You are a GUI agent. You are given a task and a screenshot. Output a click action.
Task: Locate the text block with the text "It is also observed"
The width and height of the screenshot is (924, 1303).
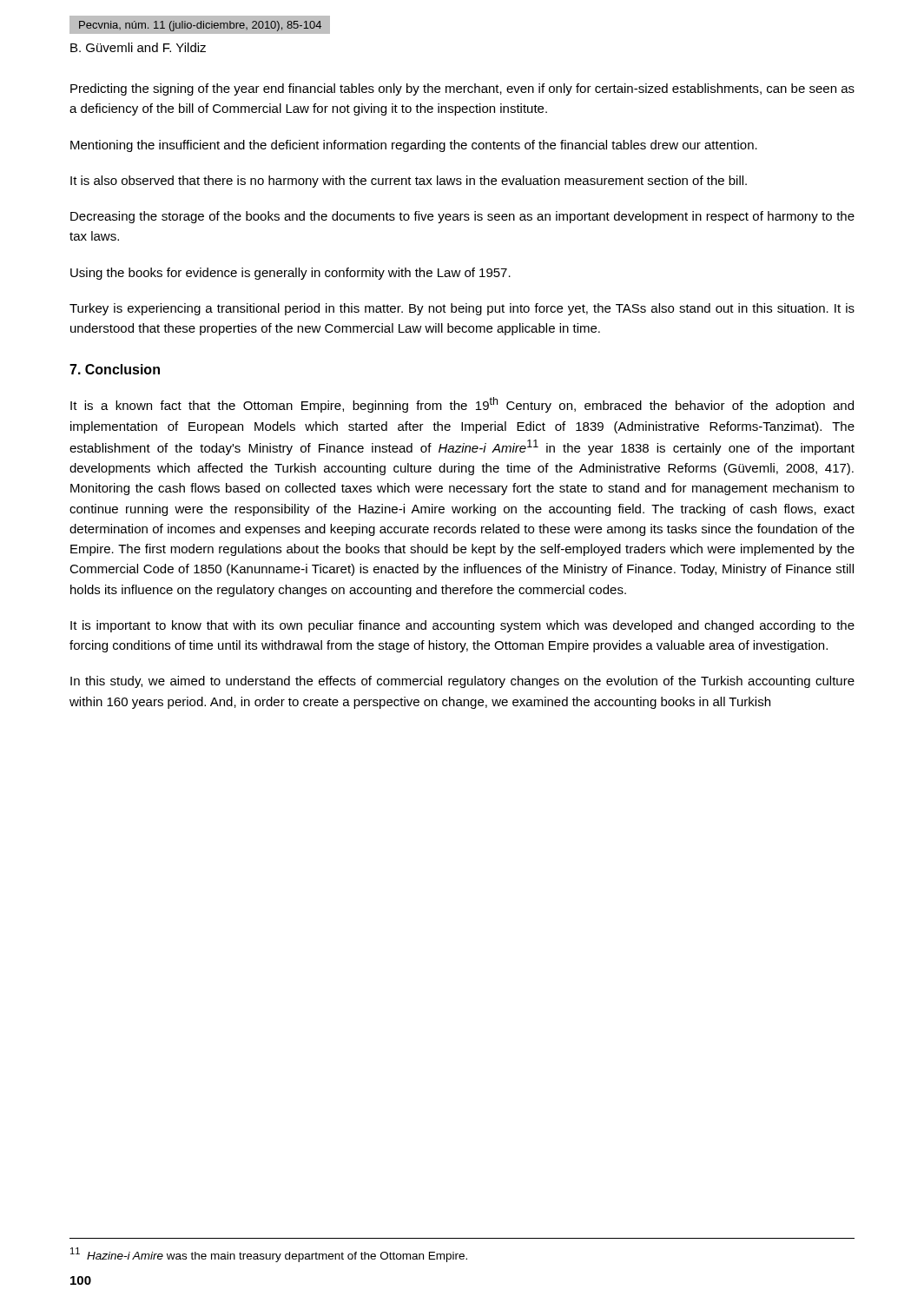pos(409,180)
